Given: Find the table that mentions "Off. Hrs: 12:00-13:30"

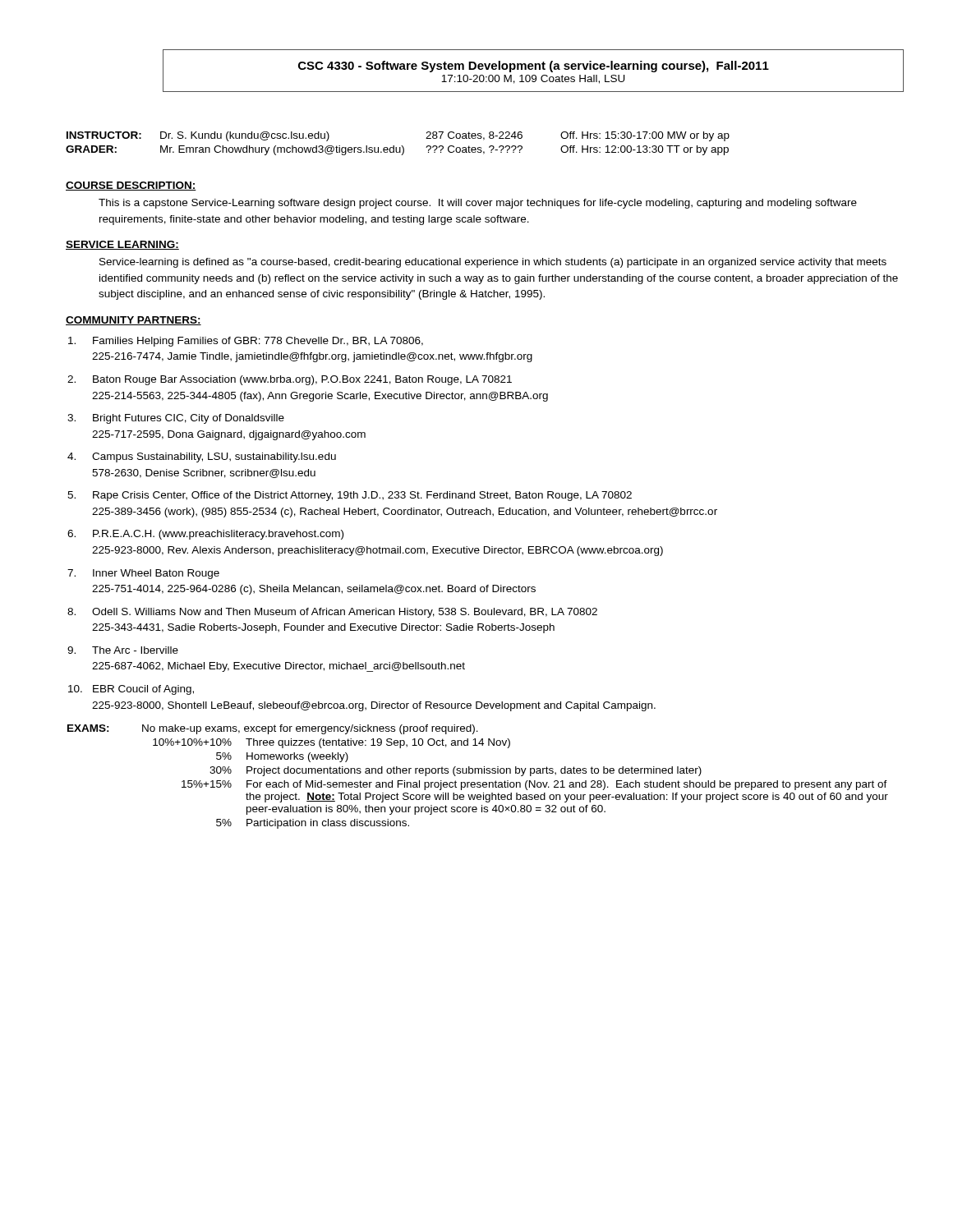Looking at the screenshot, I should 485,148.
